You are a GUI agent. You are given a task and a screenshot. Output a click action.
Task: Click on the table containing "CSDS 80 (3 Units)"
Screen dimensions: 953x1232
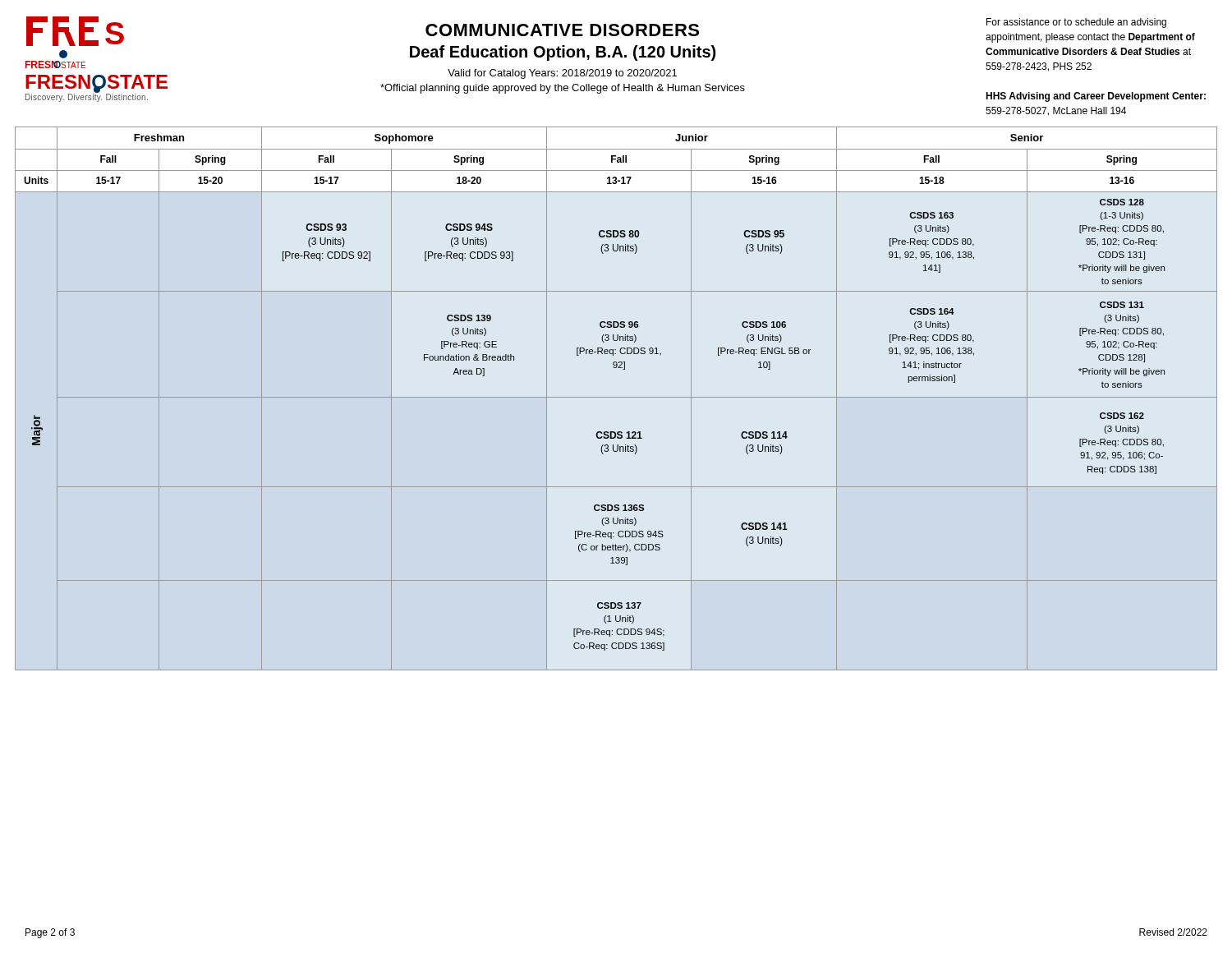point(616,399)
